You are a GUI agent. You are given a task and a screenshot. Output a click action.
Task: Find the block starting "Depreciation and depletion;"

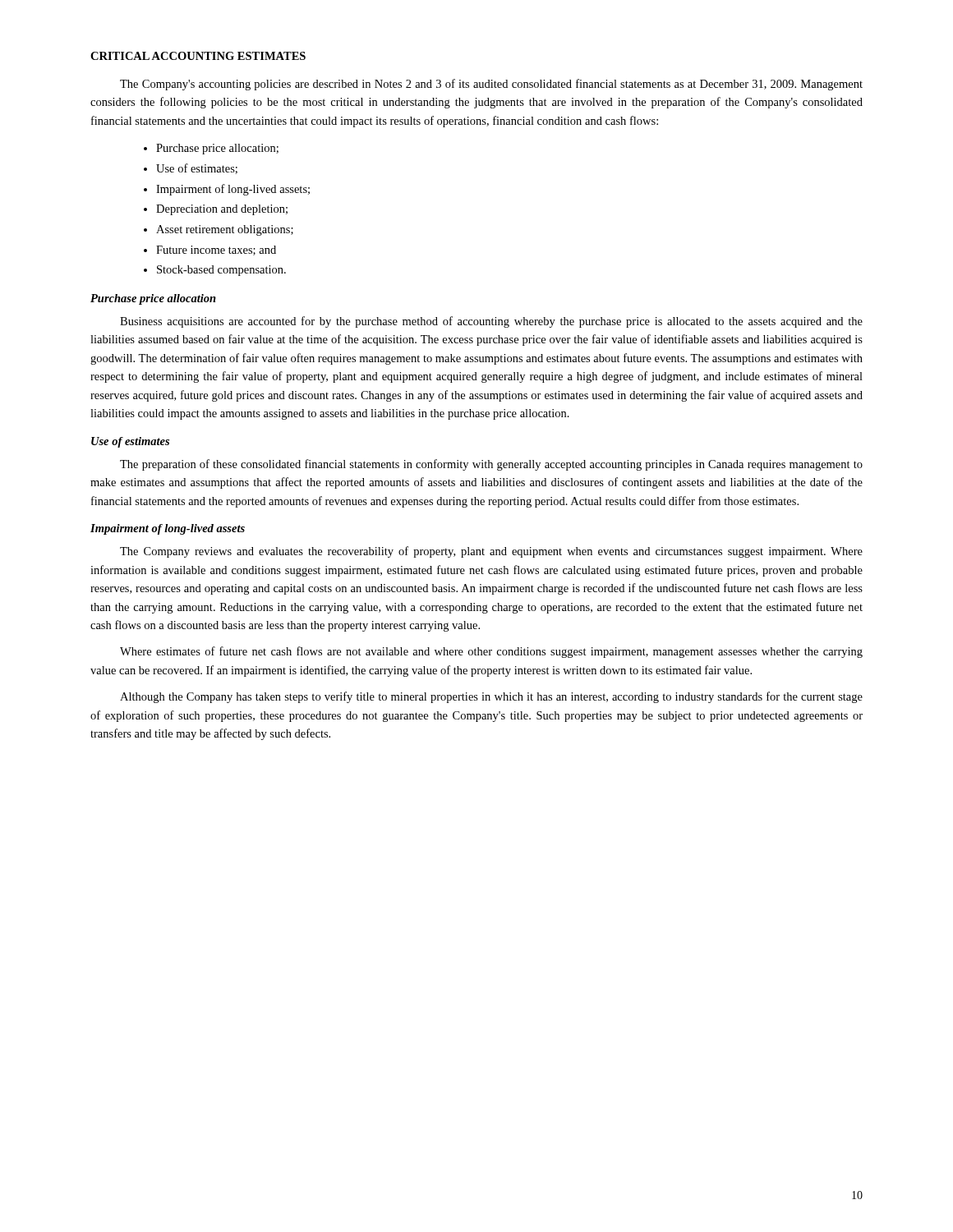(x=222, y=210)
